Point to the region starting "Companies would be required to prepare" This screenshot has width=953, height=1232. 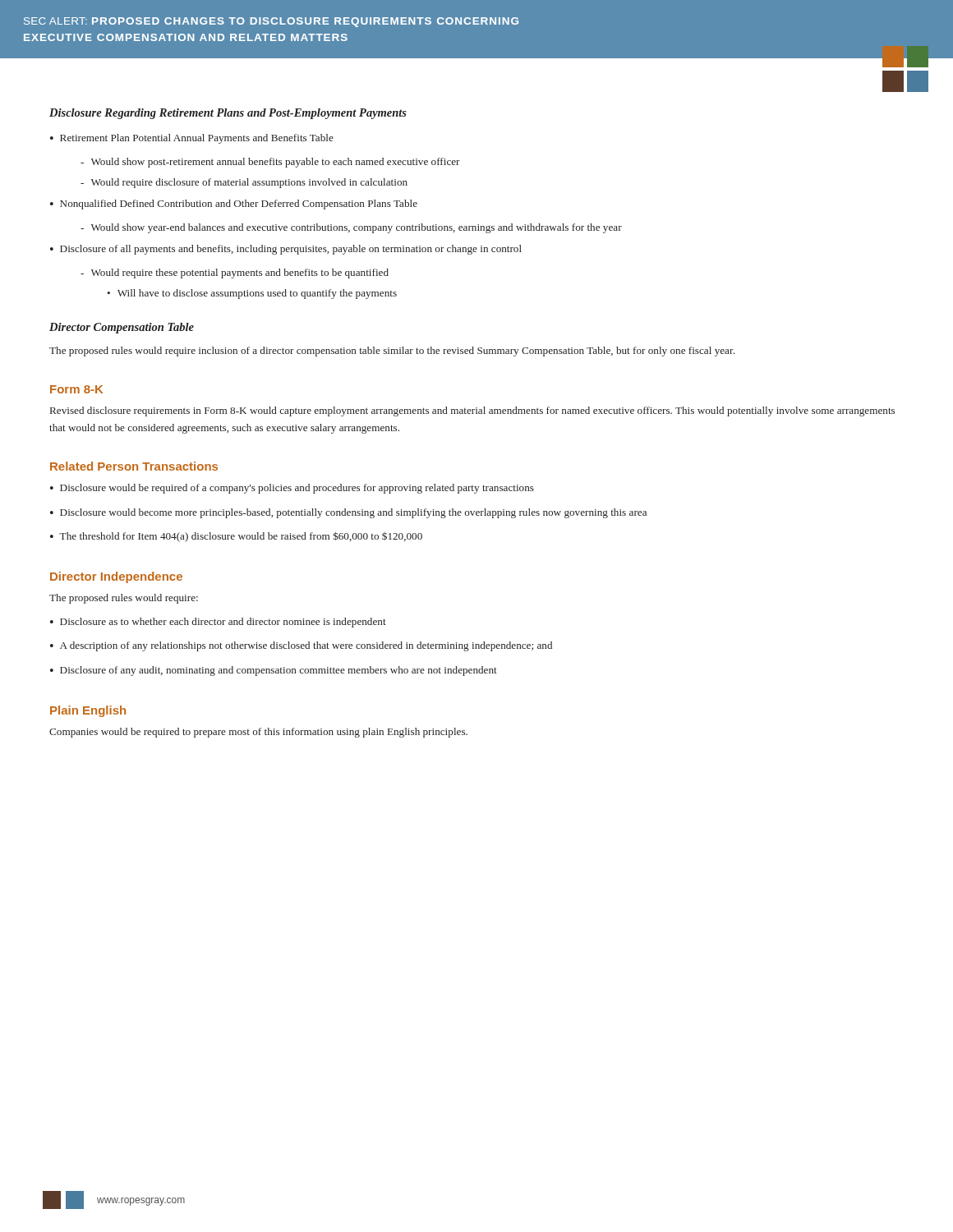(259, 731)
